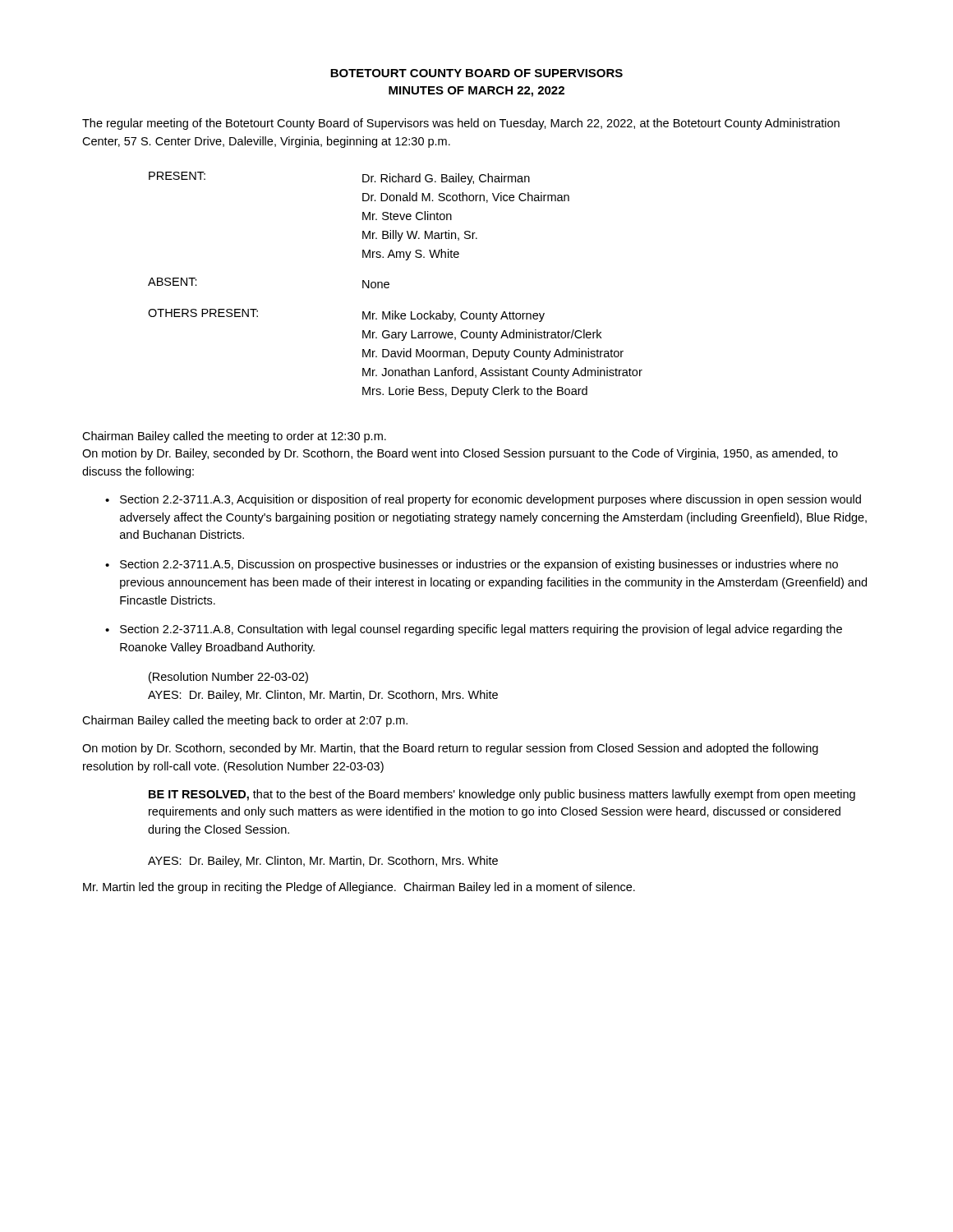This screenshot has width=953, height=1232.
Task: Select the text starting "Section 2.2-3711.A.8, Consultation with legal counsel"
Action: point(495,639)
